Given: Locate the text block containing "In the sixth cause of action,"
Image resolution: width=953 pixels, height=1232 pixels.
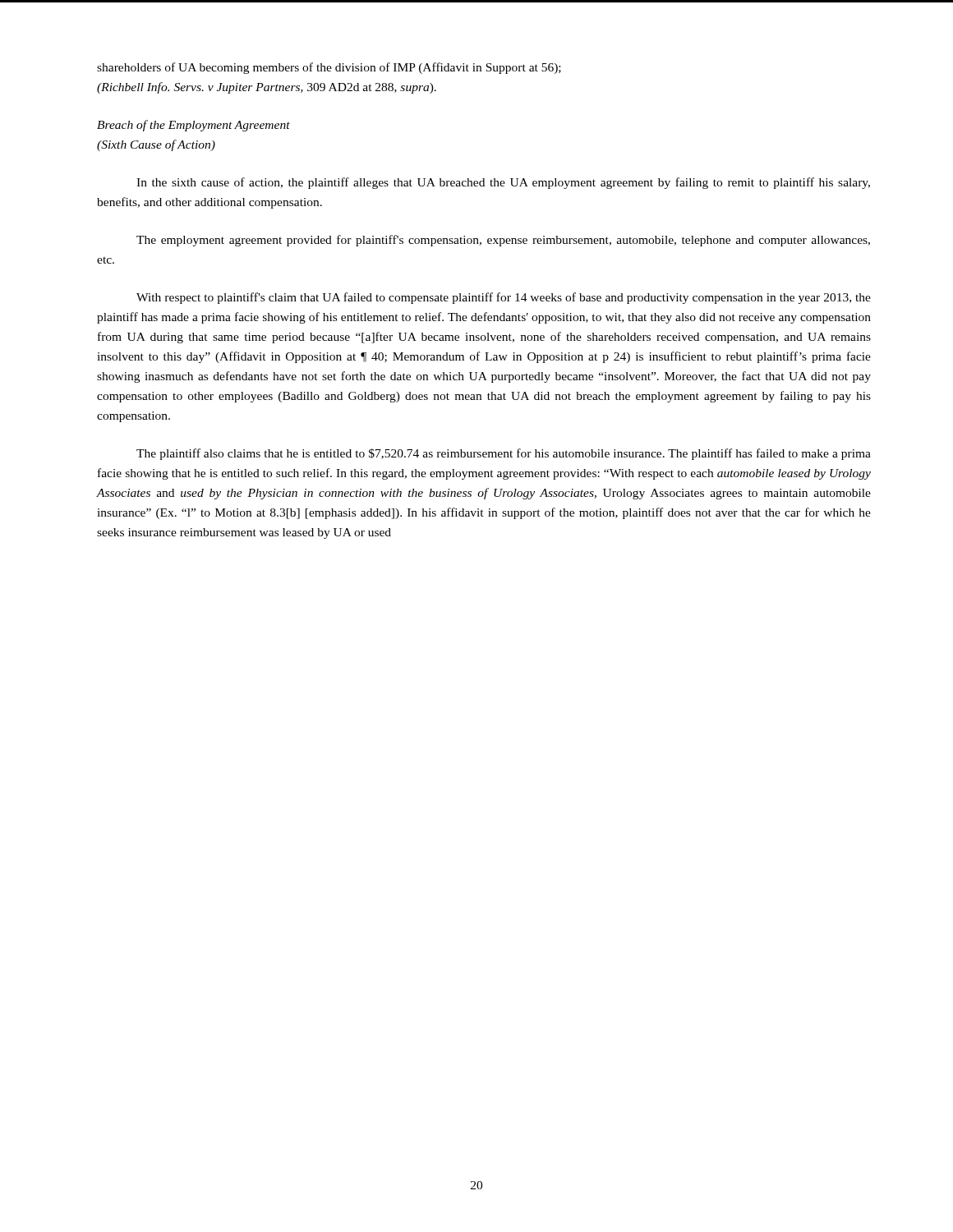Looking at the screenshot, I should click(484, 192).
